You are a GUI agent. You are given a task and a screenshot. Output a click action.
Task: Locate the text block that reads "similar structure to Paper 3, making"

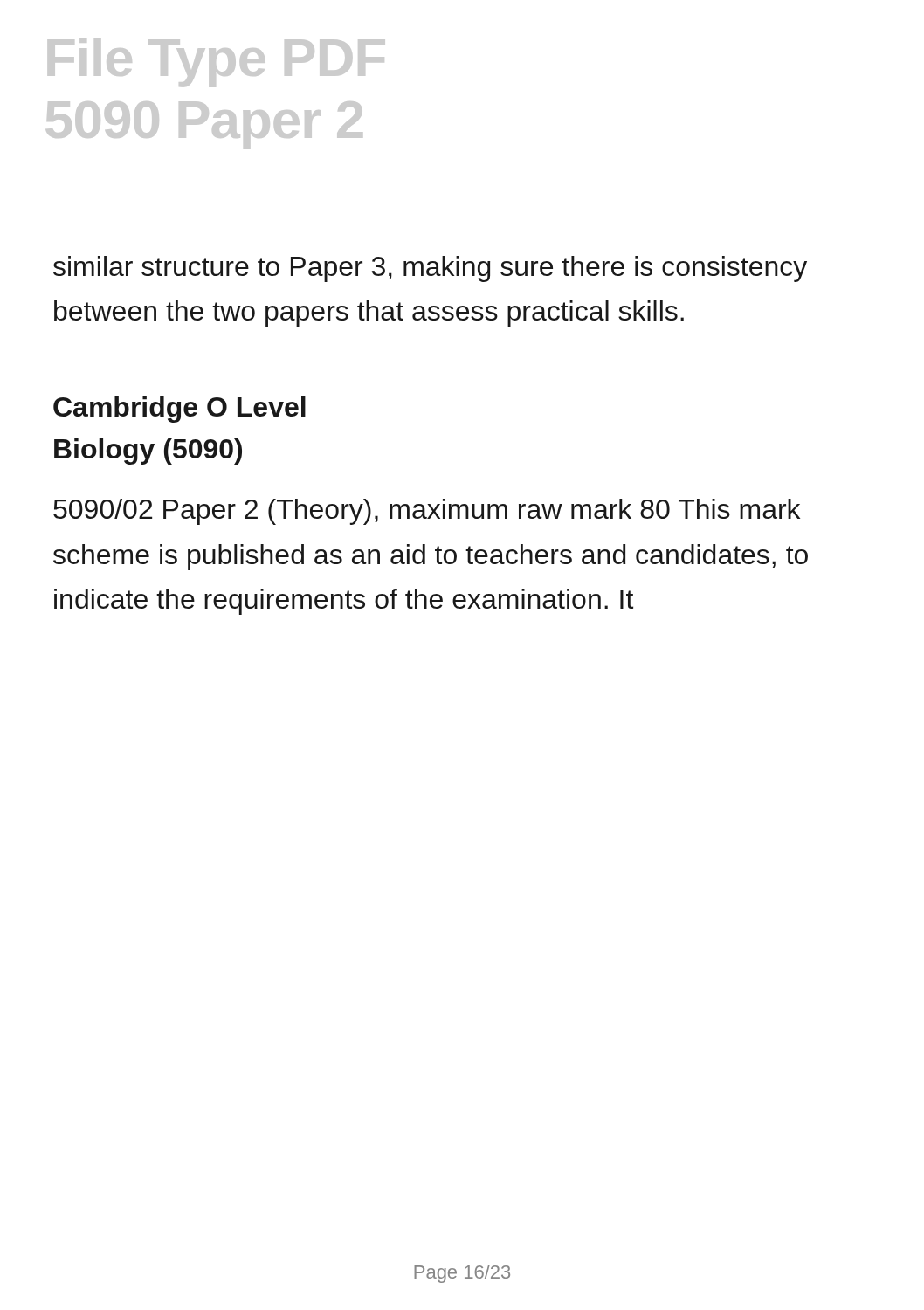430,289
